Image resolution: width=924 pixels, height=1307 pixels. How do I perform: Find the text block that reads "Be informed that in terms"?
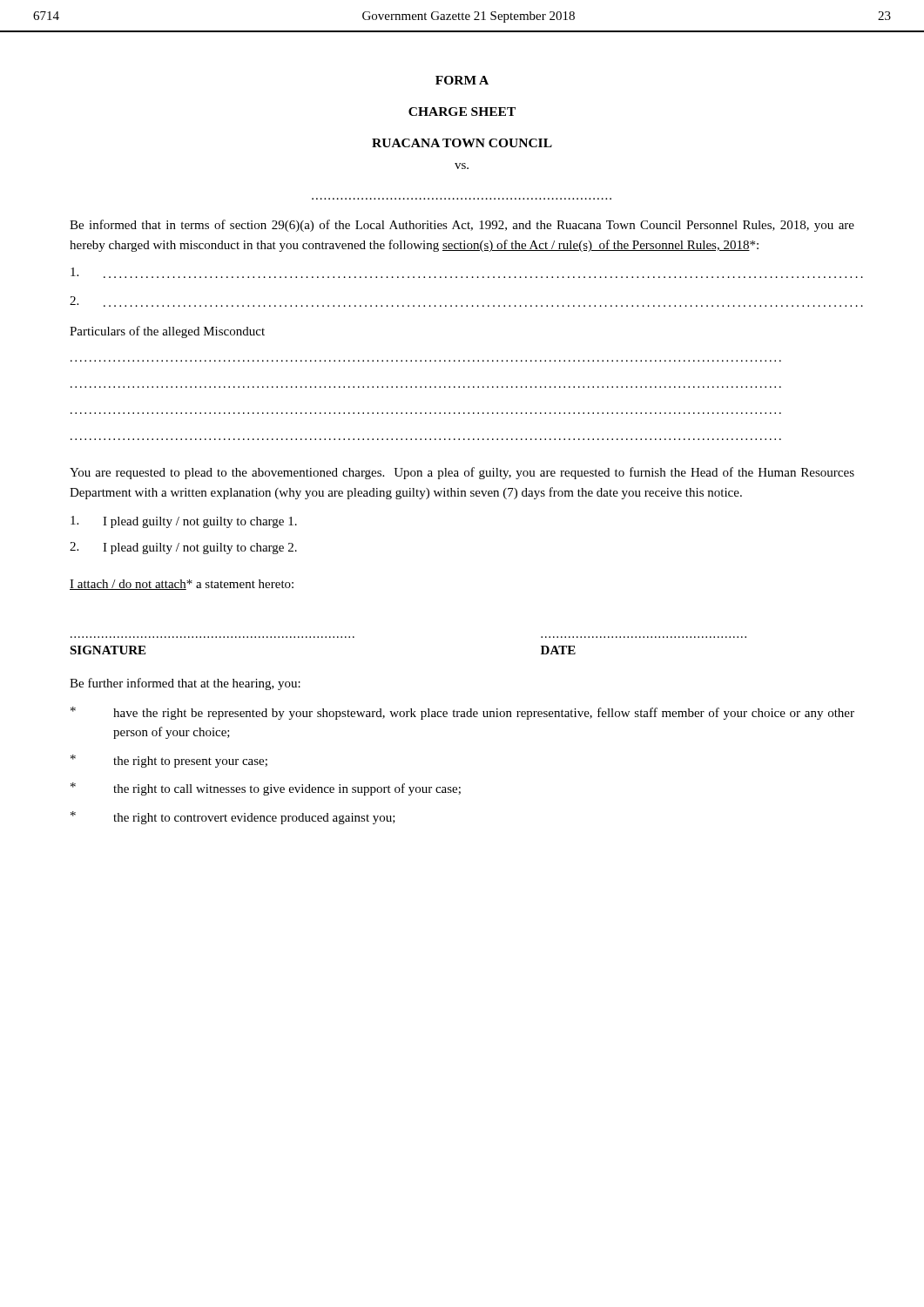(462, 235)
